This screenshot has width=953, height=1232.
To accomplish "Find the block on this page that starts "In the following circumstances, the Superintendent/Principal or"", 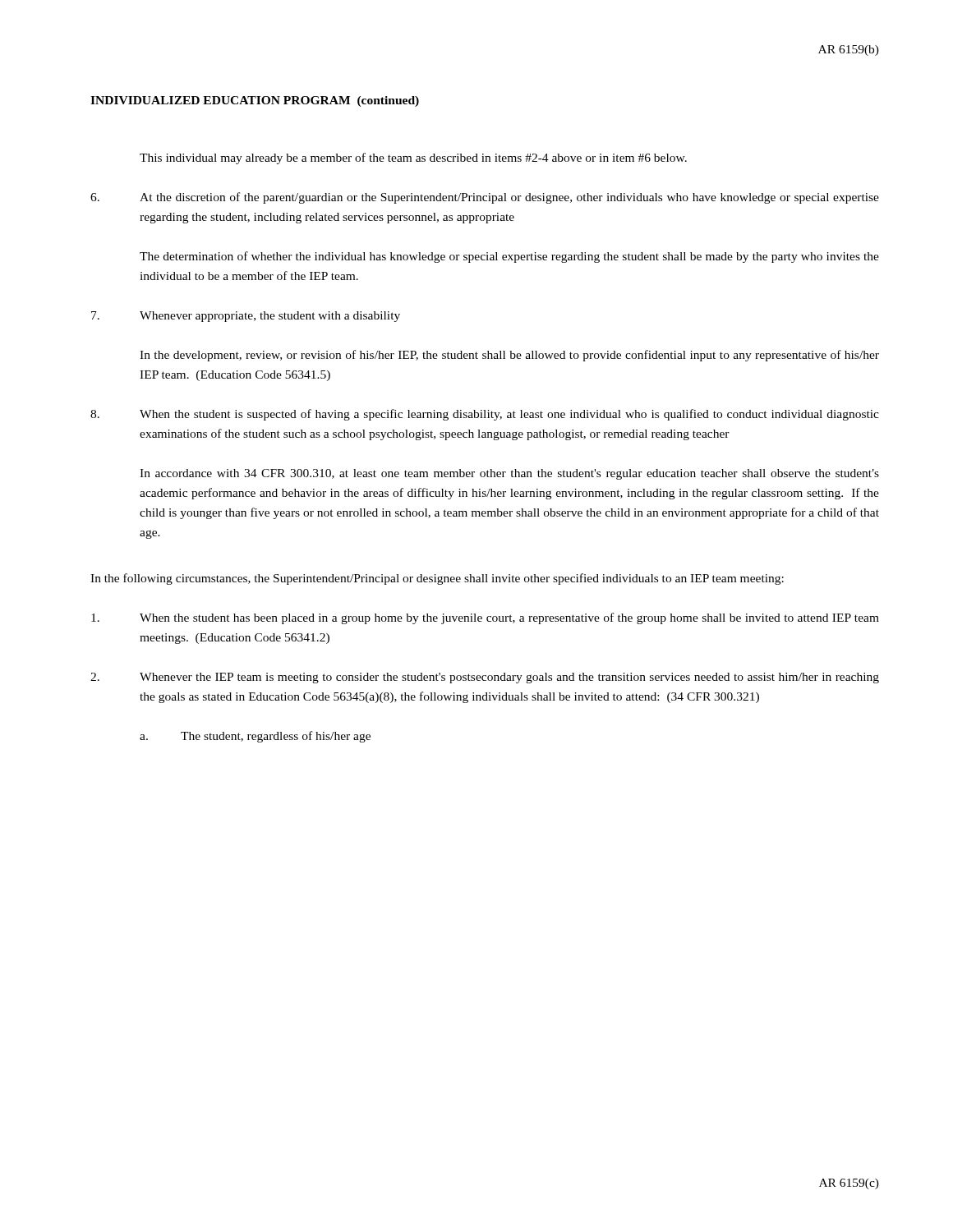I will pyautogui.click(x=437, y=578).
